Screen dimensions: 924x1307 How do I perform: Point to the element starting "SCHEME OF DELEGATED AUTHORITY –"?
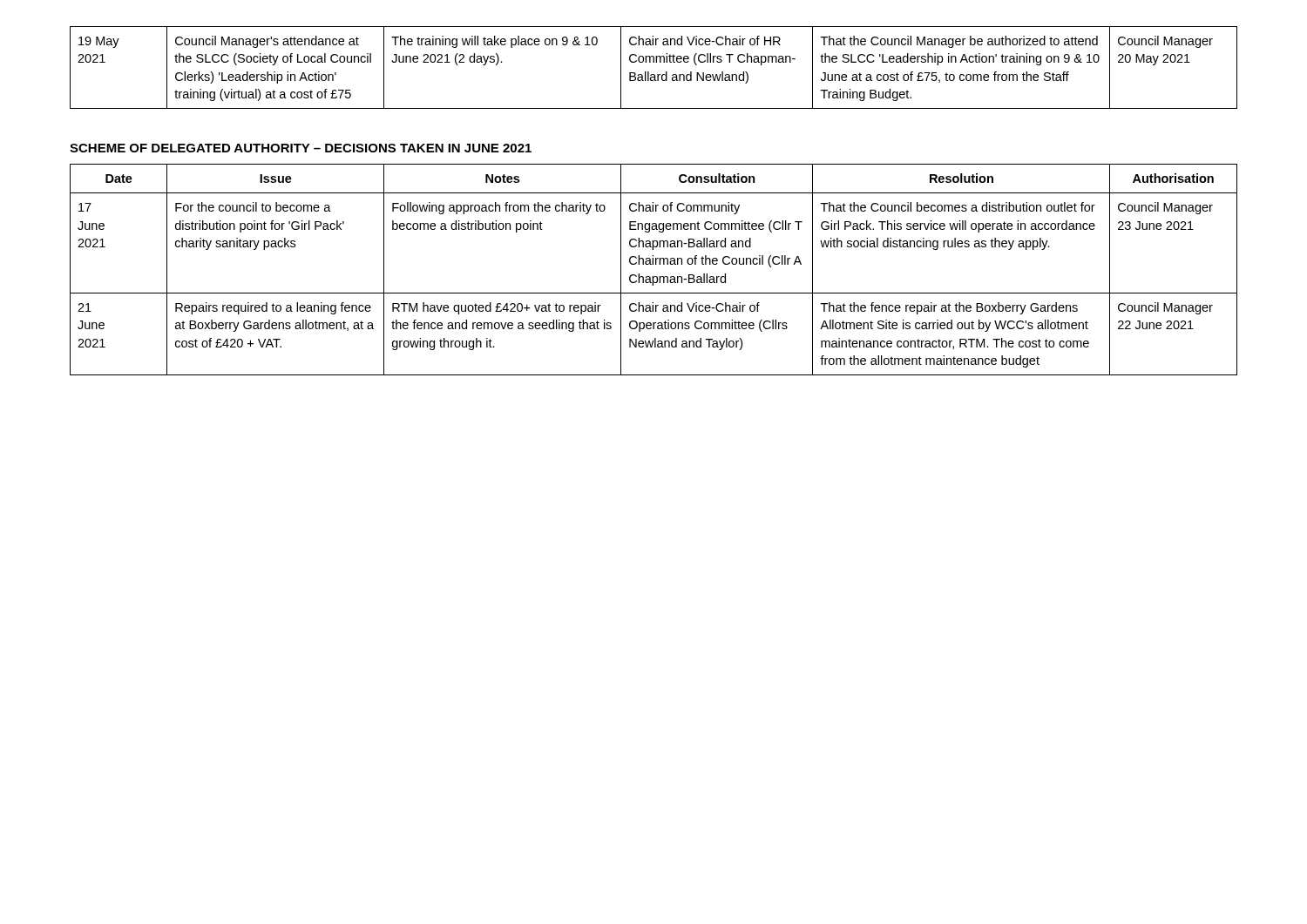pyautogui.click(x=301, y=148)
